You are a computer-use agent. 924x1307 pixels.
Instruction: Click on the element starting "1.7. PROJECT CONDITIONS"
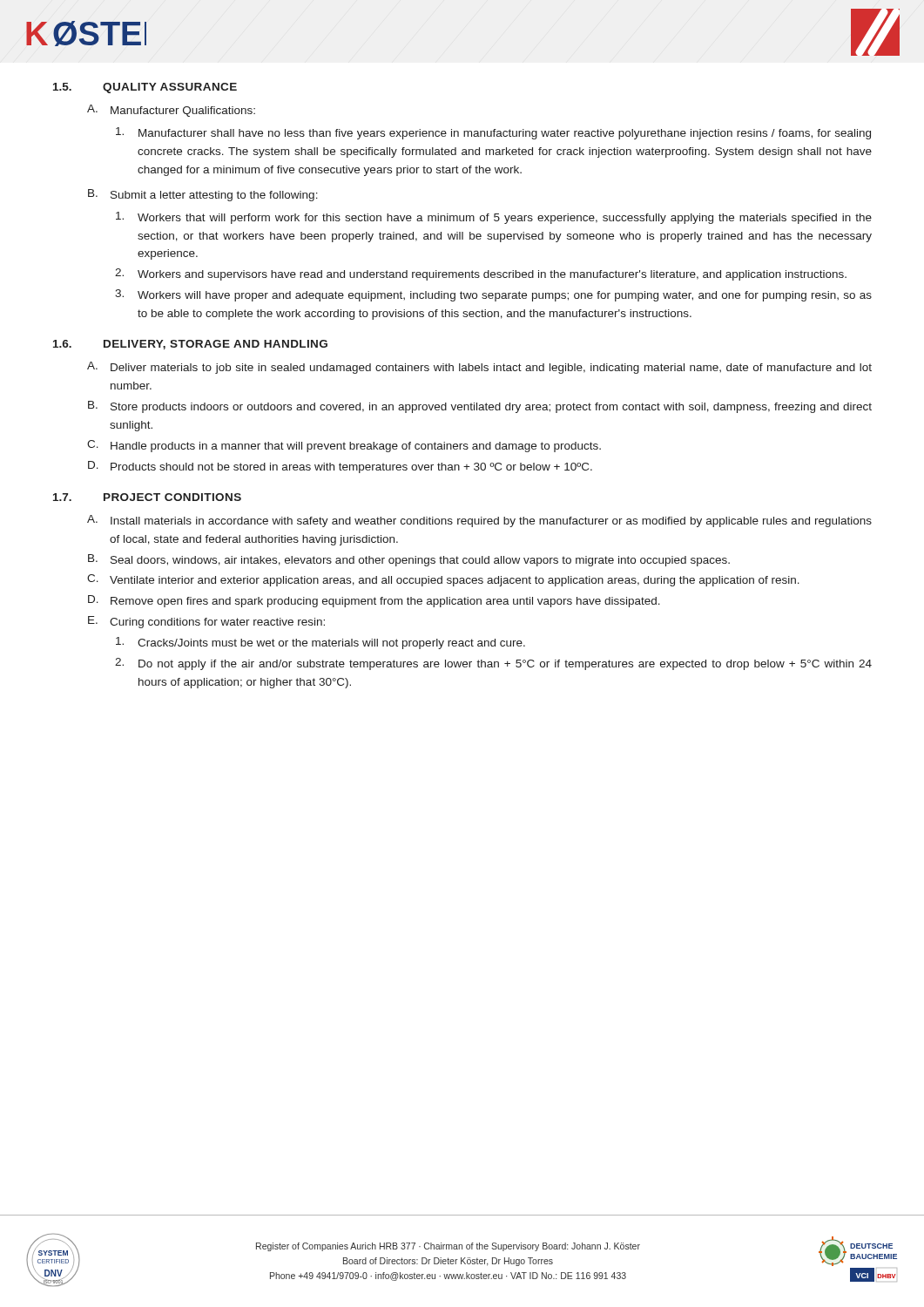[x=147, y=497]
